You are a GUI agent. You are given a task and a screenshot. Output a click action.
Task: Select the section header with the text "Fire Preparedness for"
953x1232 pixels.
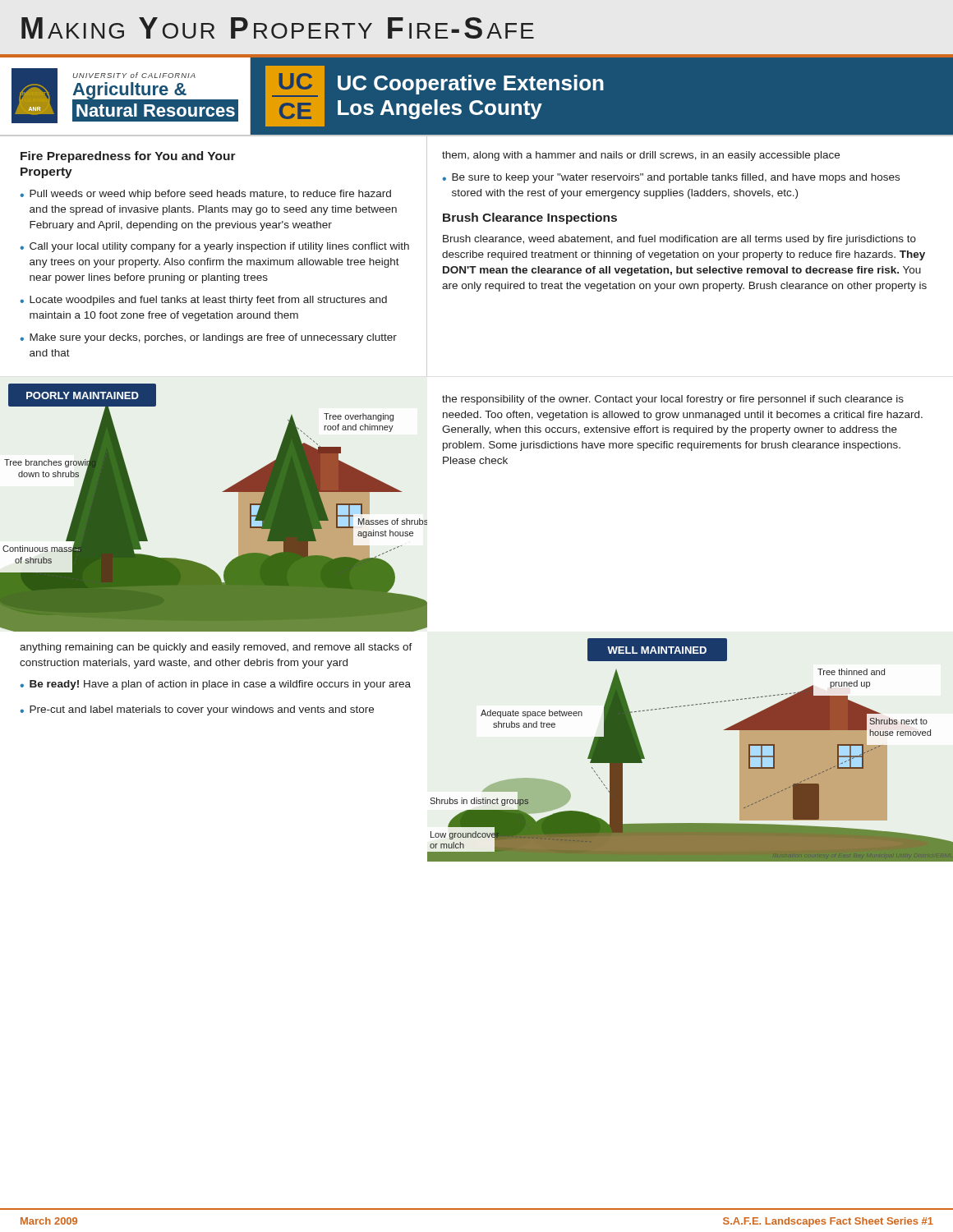(x=128, y=164)
